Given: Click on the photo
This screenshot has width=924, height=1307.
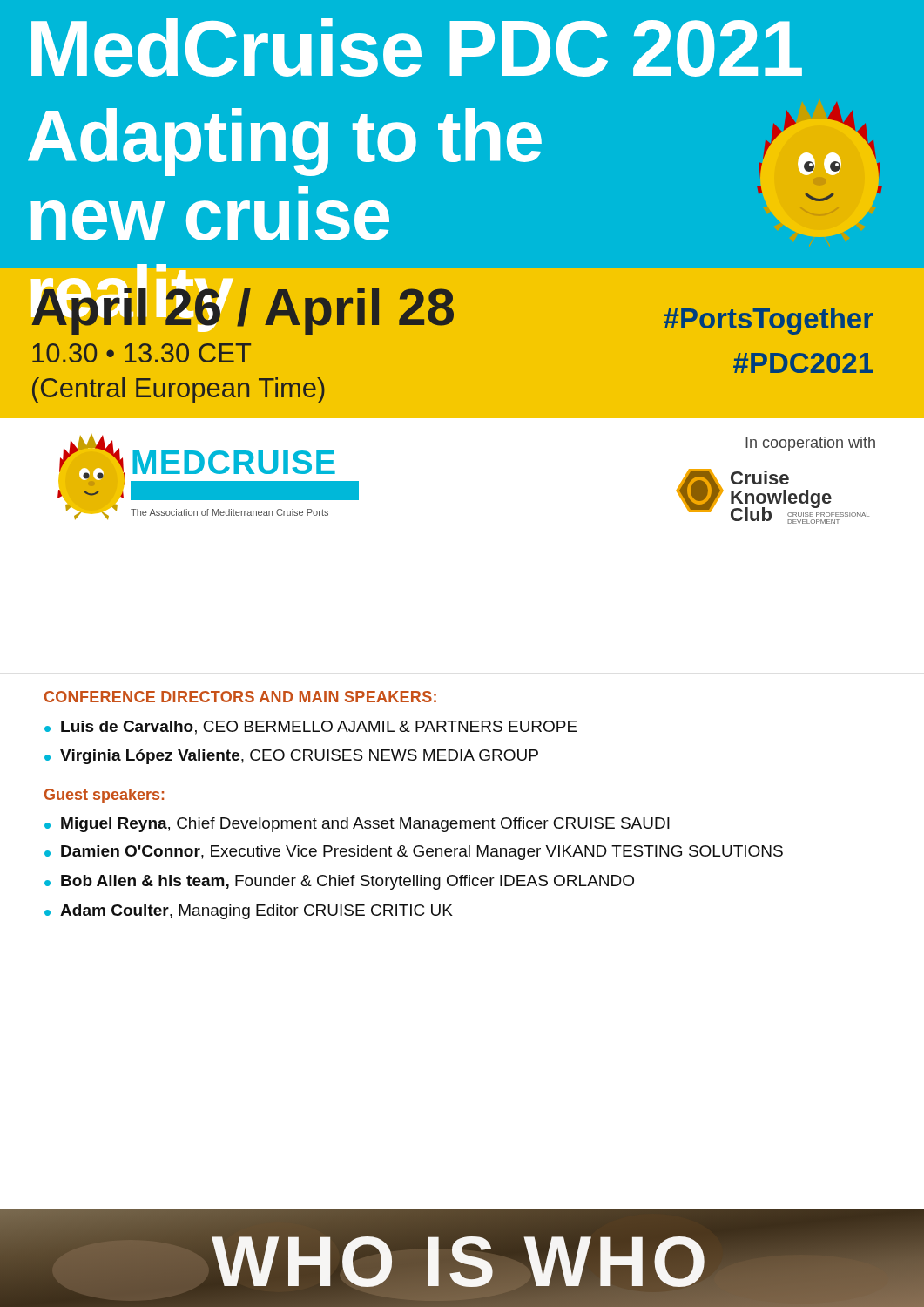Looking at the screenshot, I should click(462, 1258).
